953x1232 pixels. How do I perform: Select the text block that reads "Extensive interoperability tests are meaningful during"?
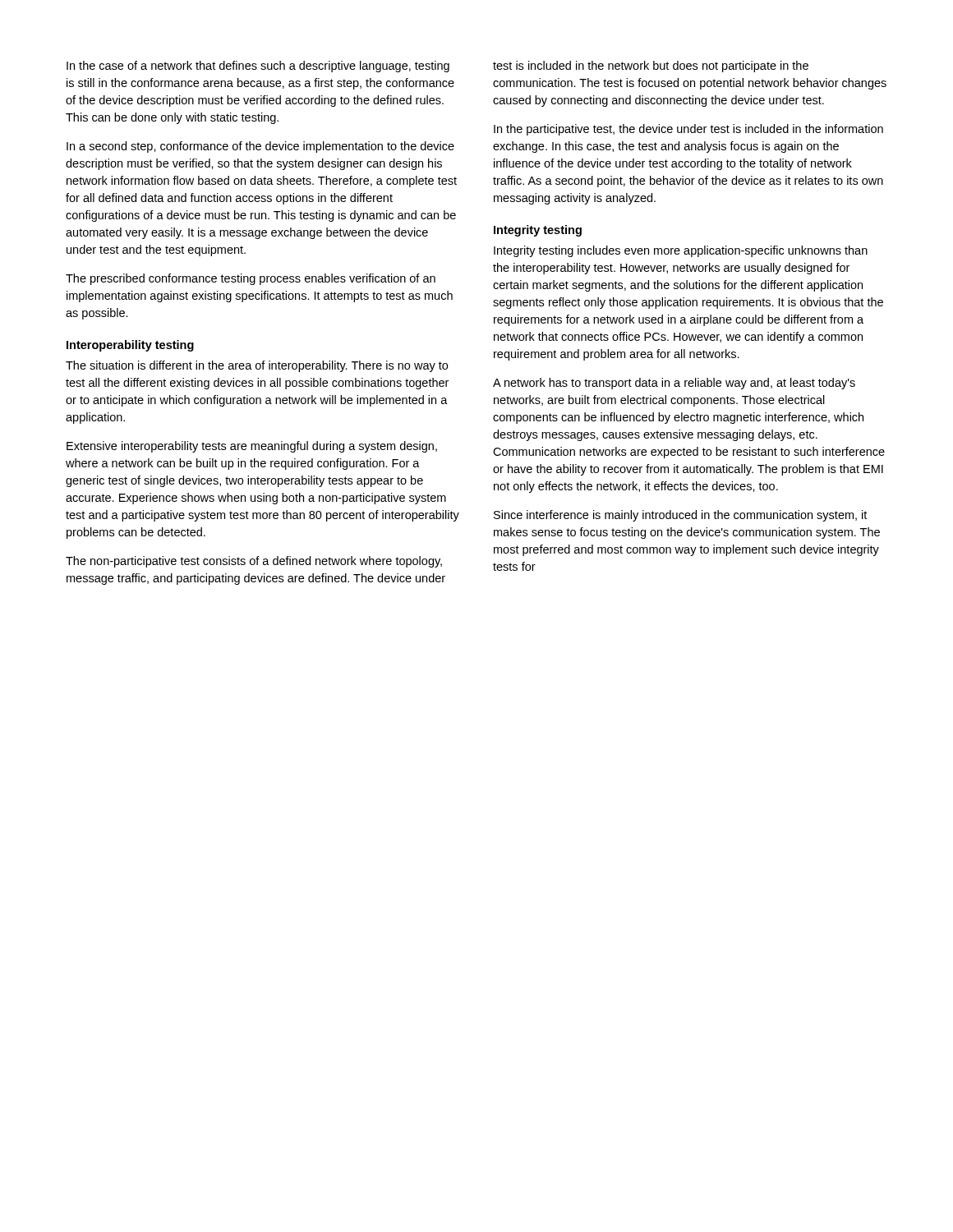point(263,490)
